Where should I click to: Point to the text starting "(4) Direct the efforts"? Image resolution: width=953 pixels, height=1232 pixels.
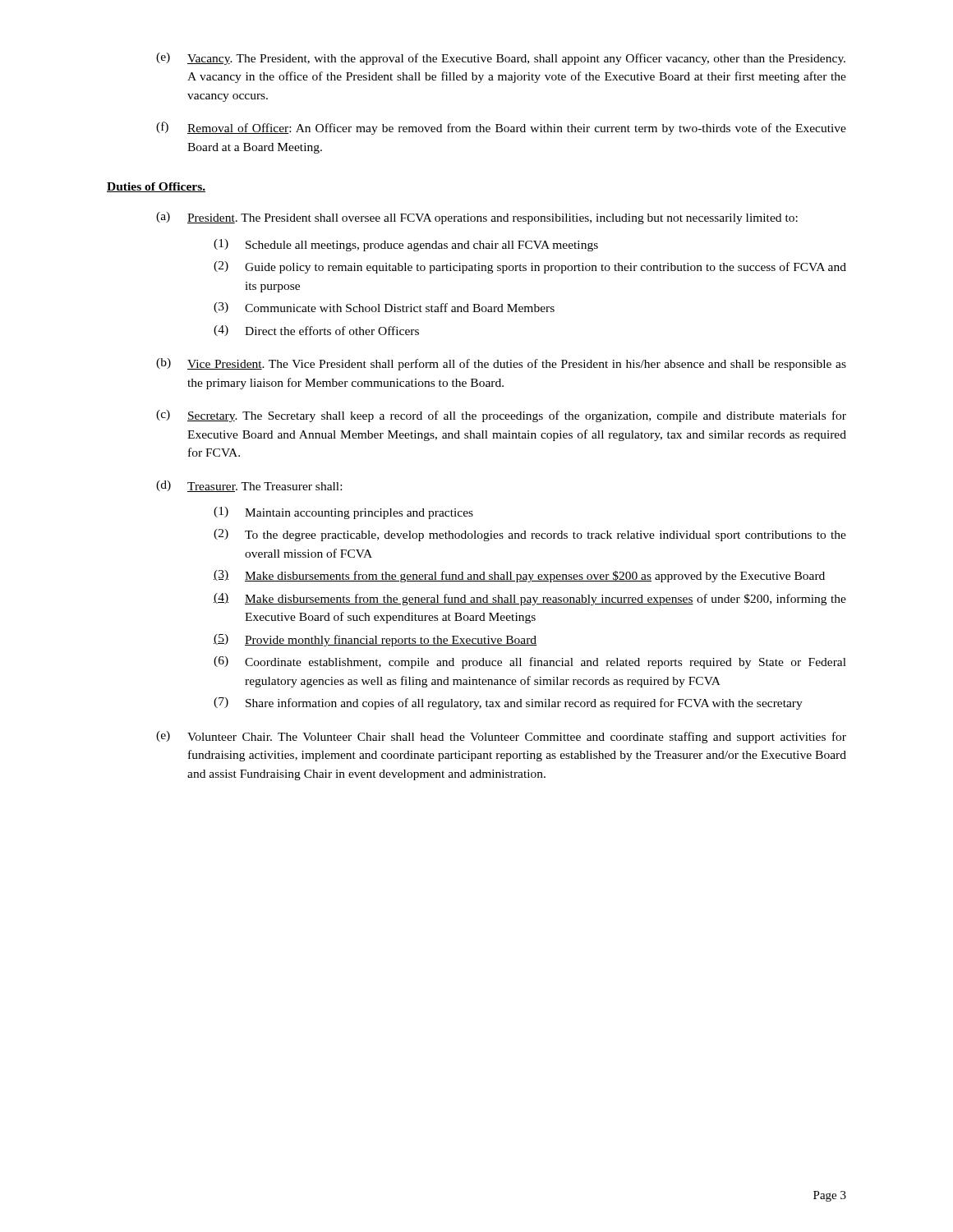tap(316, 331)
